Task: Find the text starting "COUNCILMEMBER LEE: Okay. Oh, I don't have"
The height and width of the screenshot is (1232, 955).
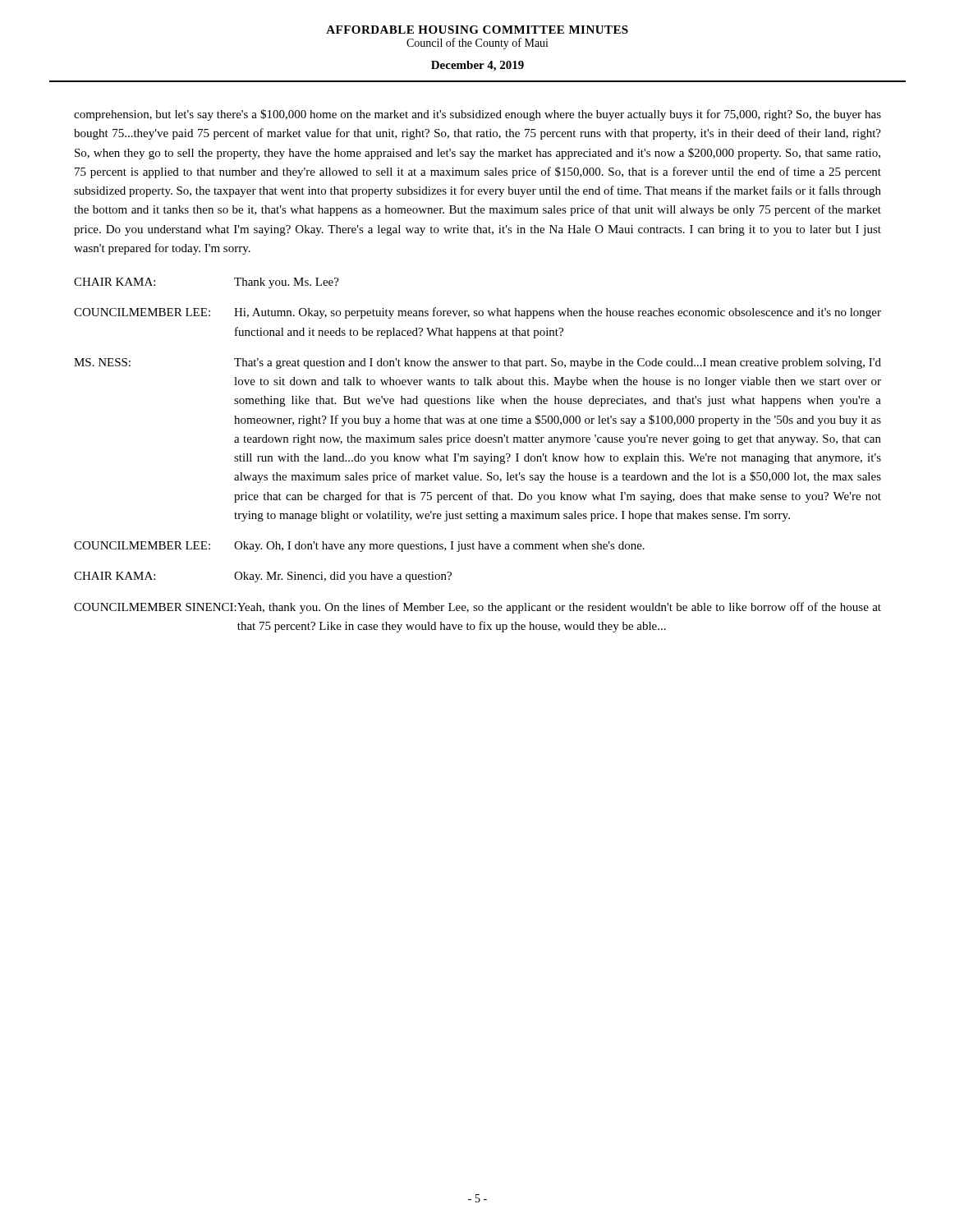Action: [478, 546]
